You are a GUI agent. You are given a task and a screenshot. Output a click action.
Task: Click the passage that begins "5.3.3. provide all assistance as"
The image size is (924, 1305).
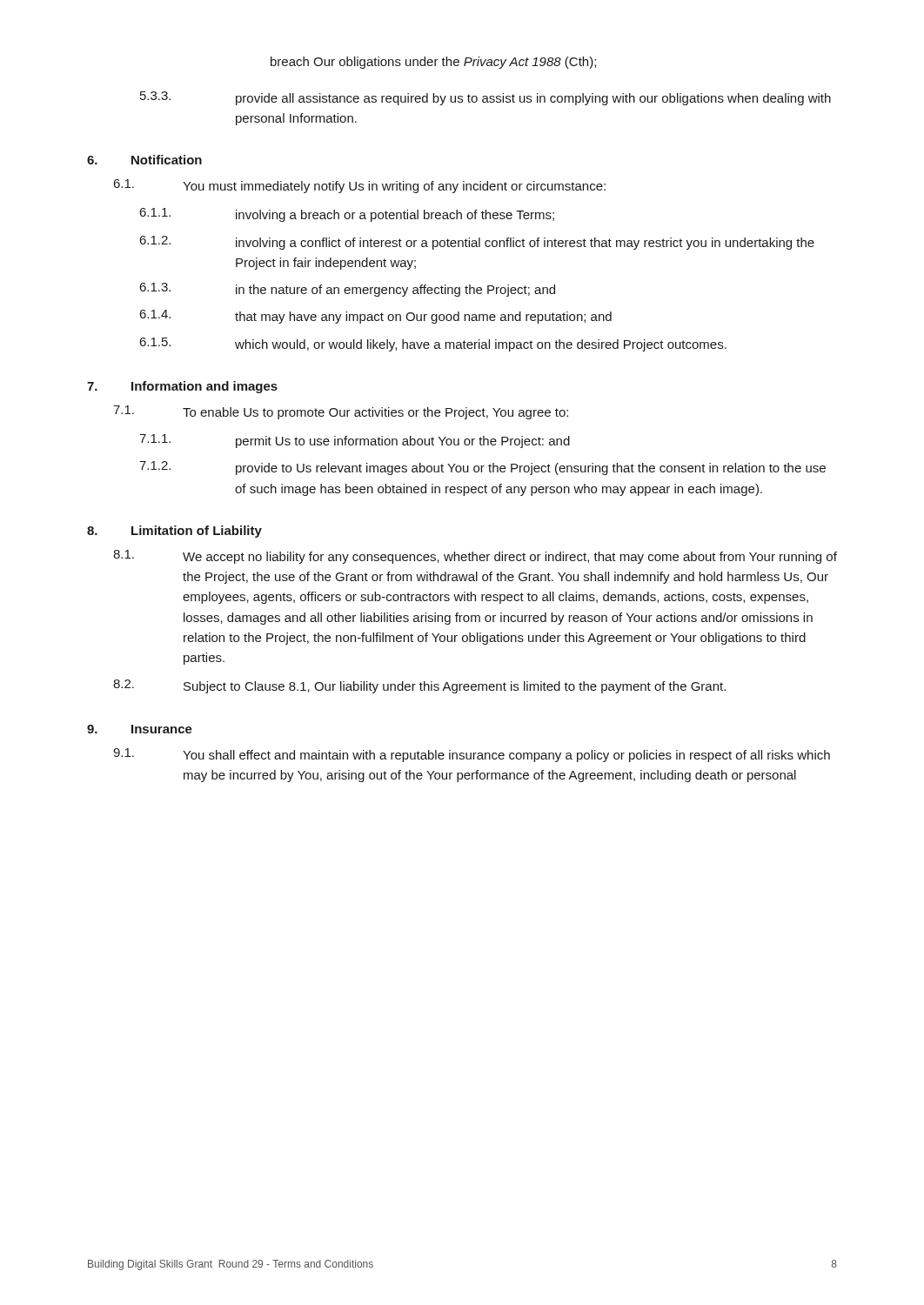coord(462,108)
